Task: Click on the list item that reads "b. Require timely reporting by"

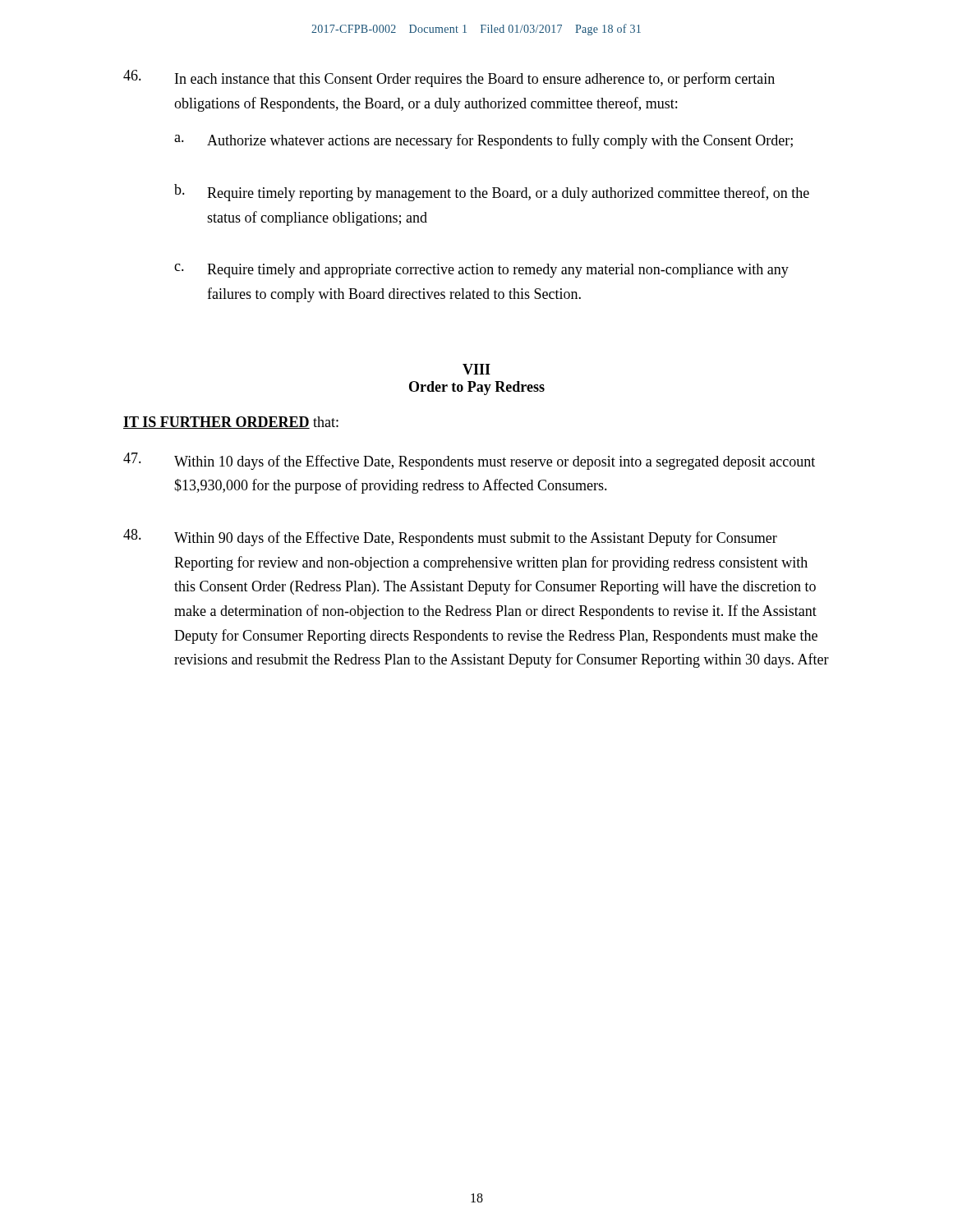Action: (x=492, y=193)
